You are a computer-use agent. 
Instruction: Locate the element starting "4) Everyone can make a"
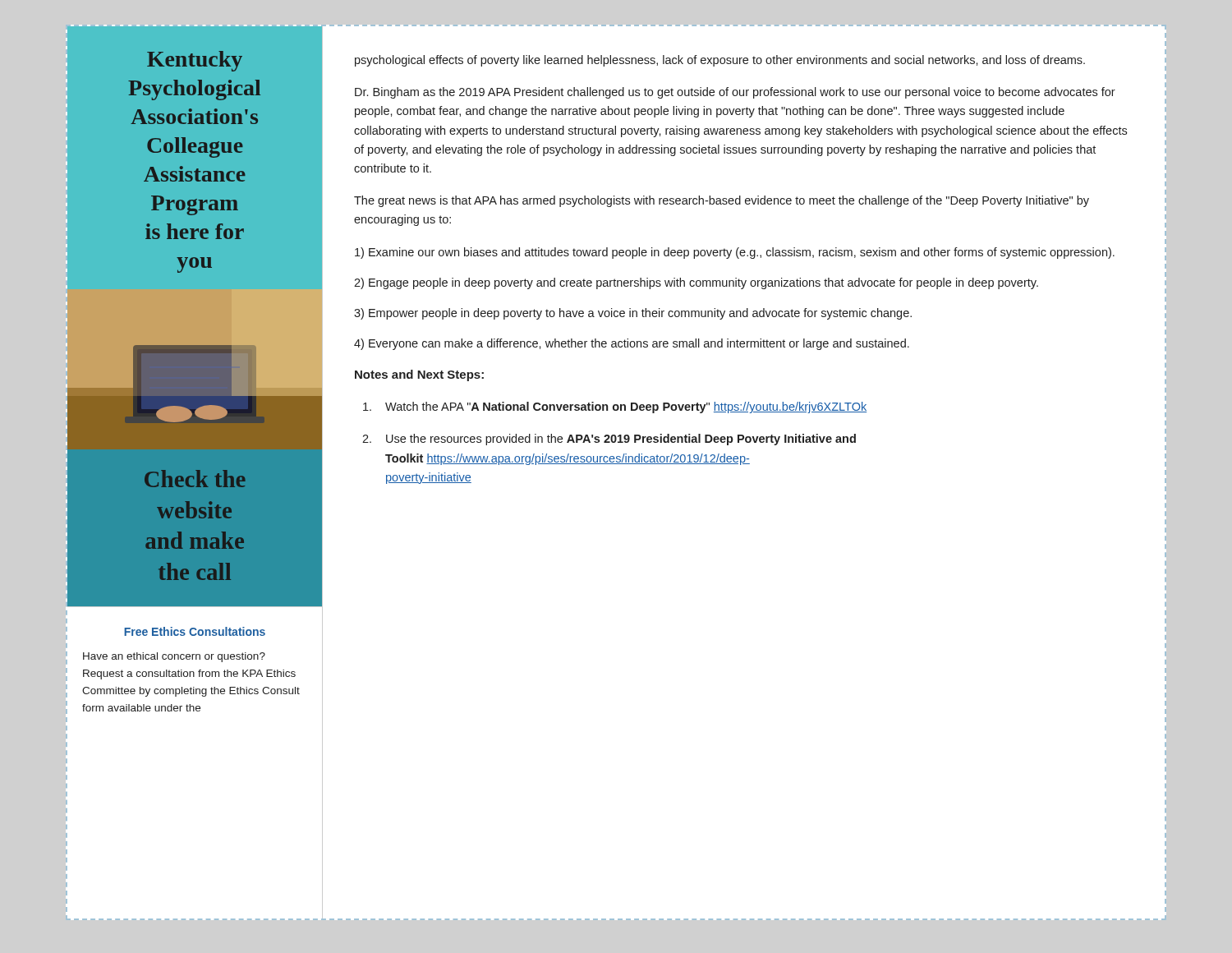coord(744,344)
